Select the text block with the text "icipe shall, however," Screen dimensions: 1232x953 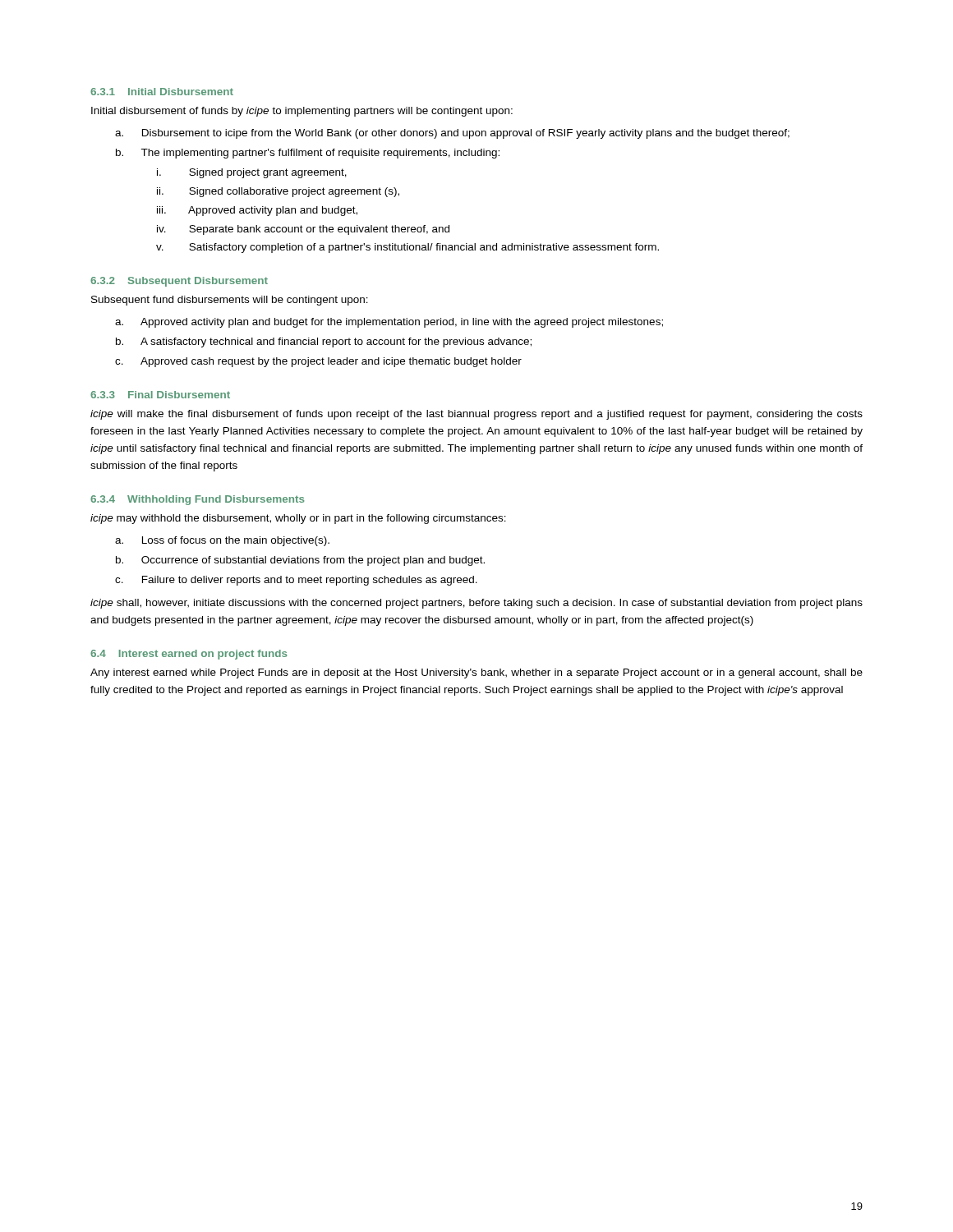(x=476, y=611)
